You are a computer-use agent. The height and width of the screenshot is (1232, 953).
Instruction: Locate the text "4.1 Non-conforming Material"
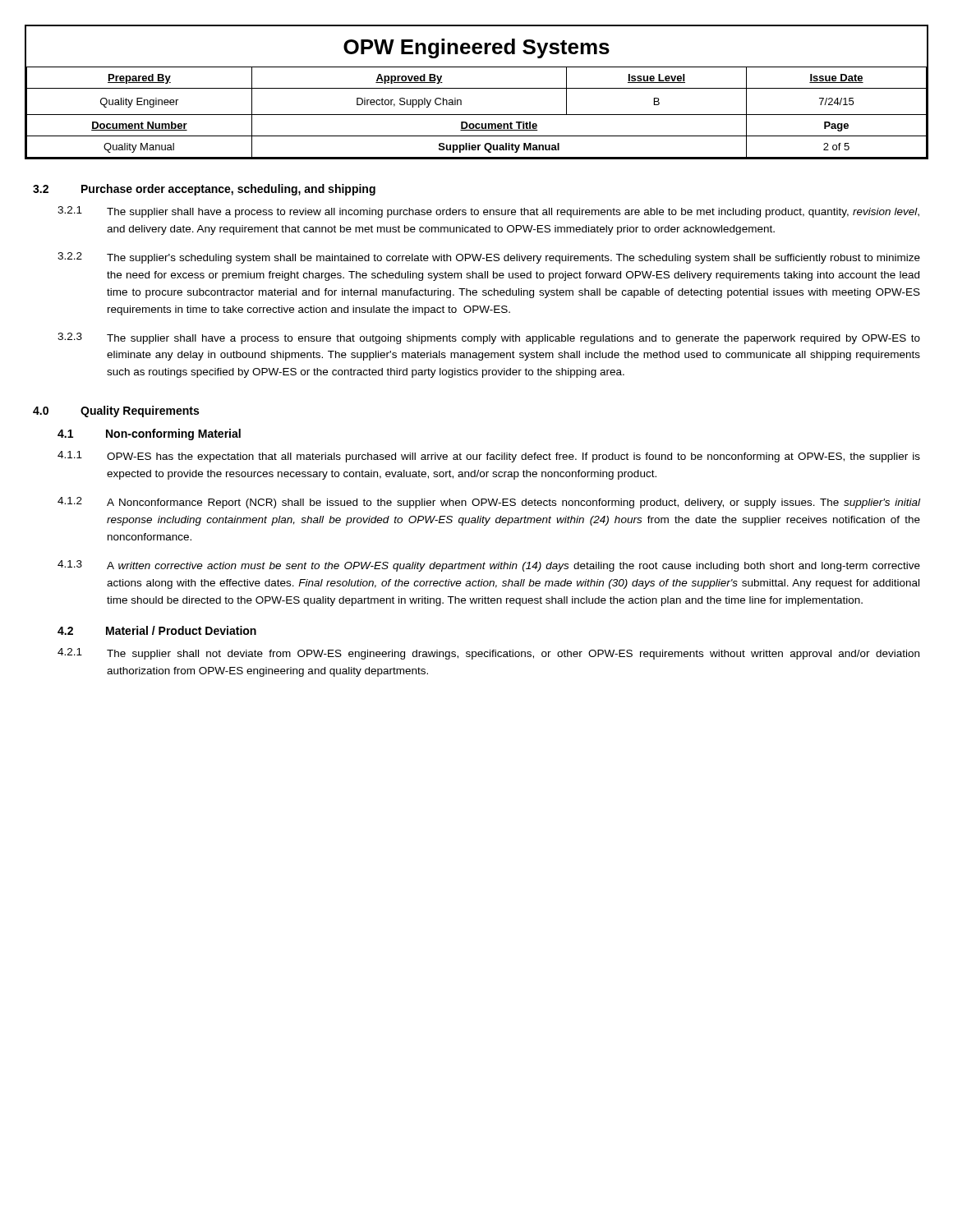149,434
